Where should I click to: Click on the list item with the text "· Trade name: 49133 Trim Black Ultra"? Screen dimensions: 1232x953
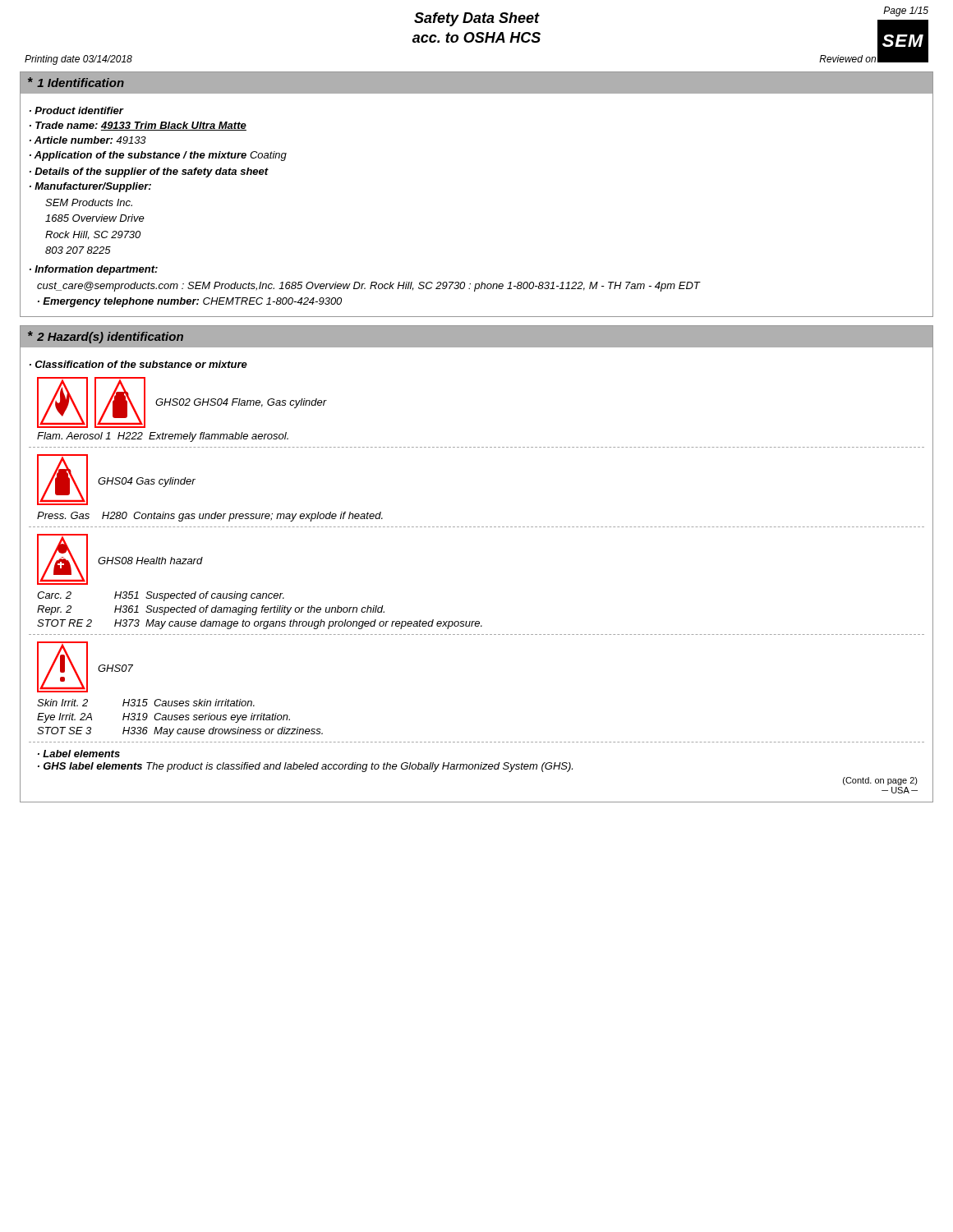point(138,125)
